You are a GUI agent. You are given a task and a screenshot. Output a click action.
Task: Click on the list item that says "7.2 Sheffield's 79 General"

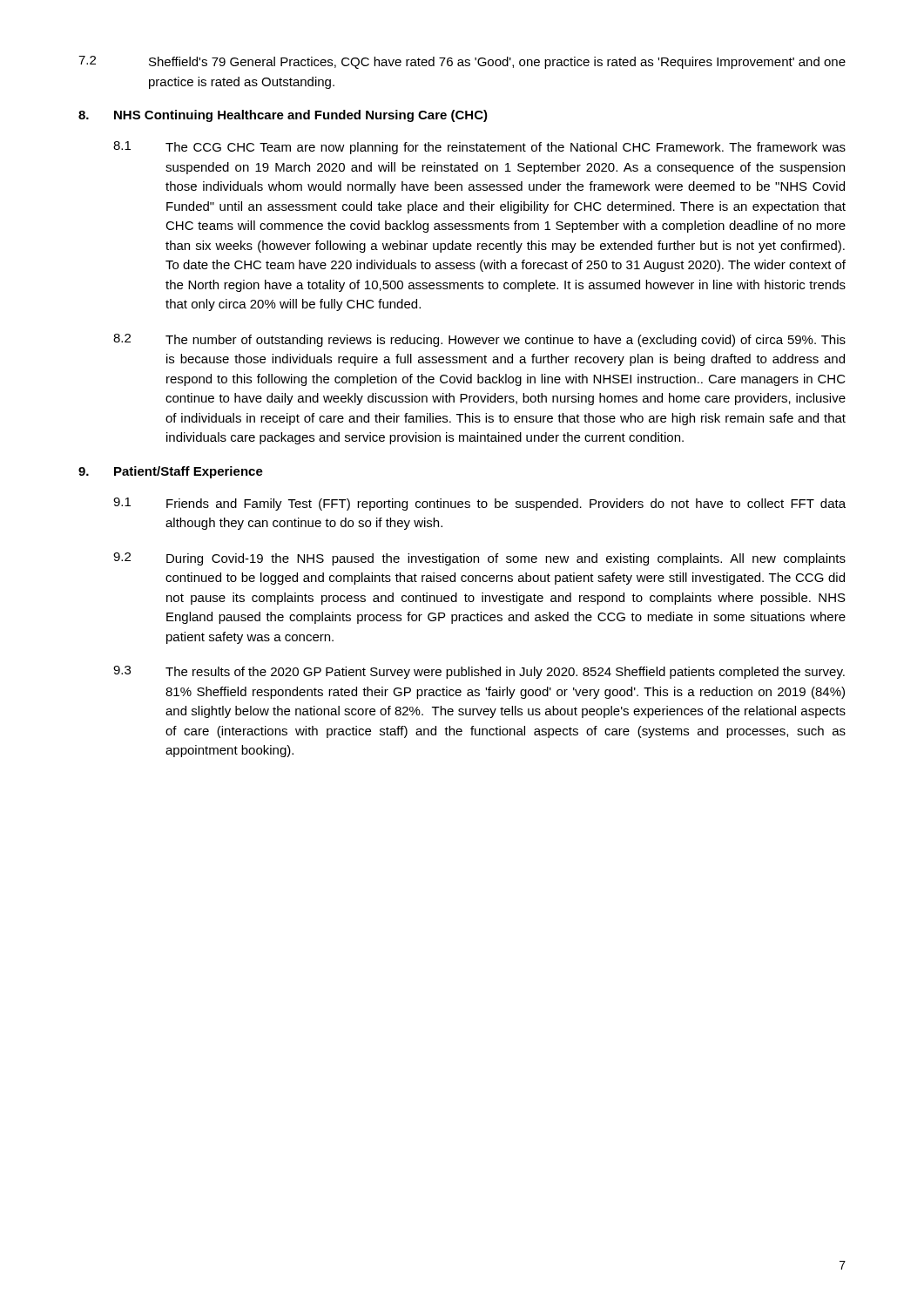[x=462, y=72]
